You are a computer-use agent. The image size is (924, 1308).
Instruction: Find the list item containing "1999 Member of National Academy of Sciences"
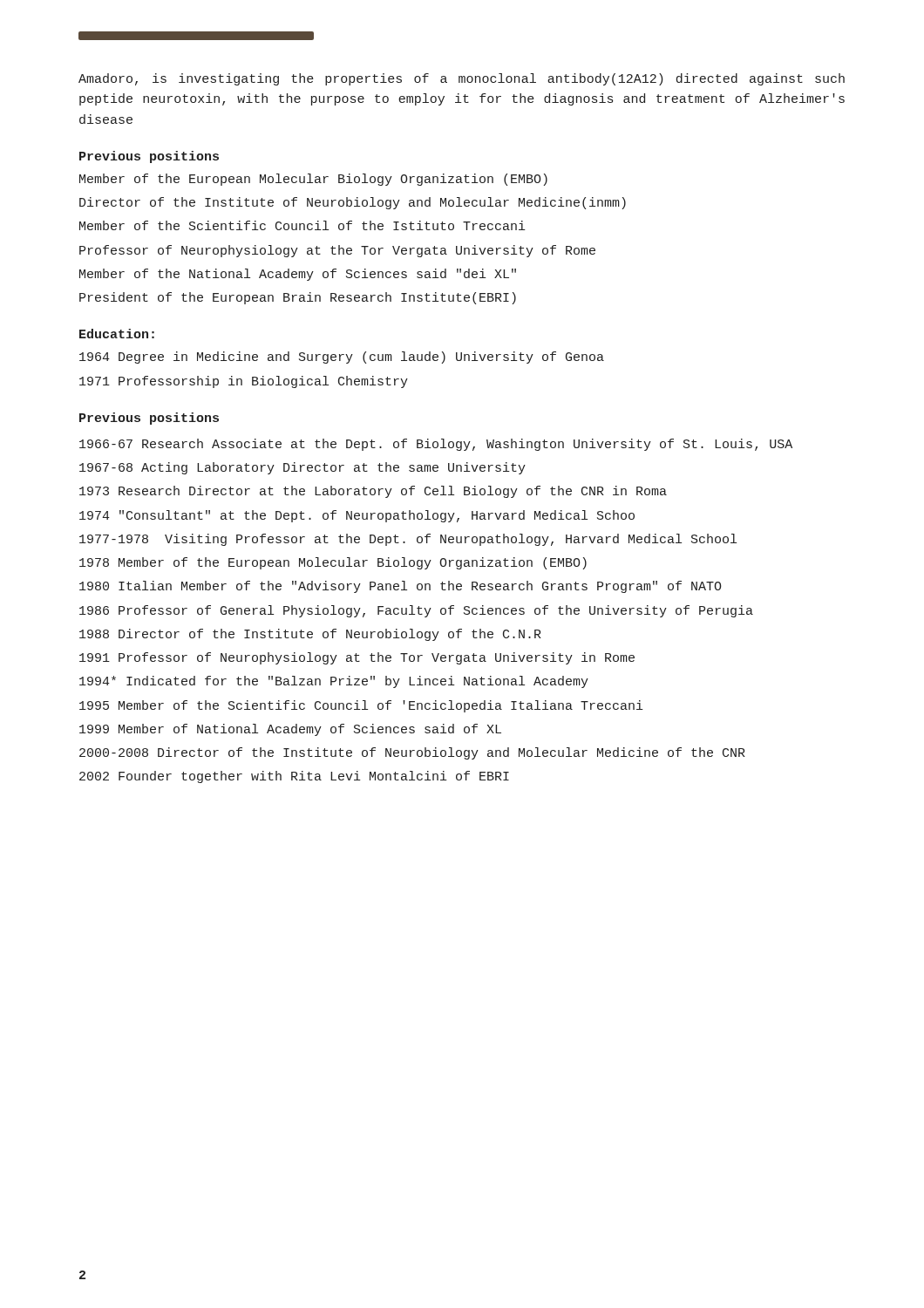pos(290,730)
